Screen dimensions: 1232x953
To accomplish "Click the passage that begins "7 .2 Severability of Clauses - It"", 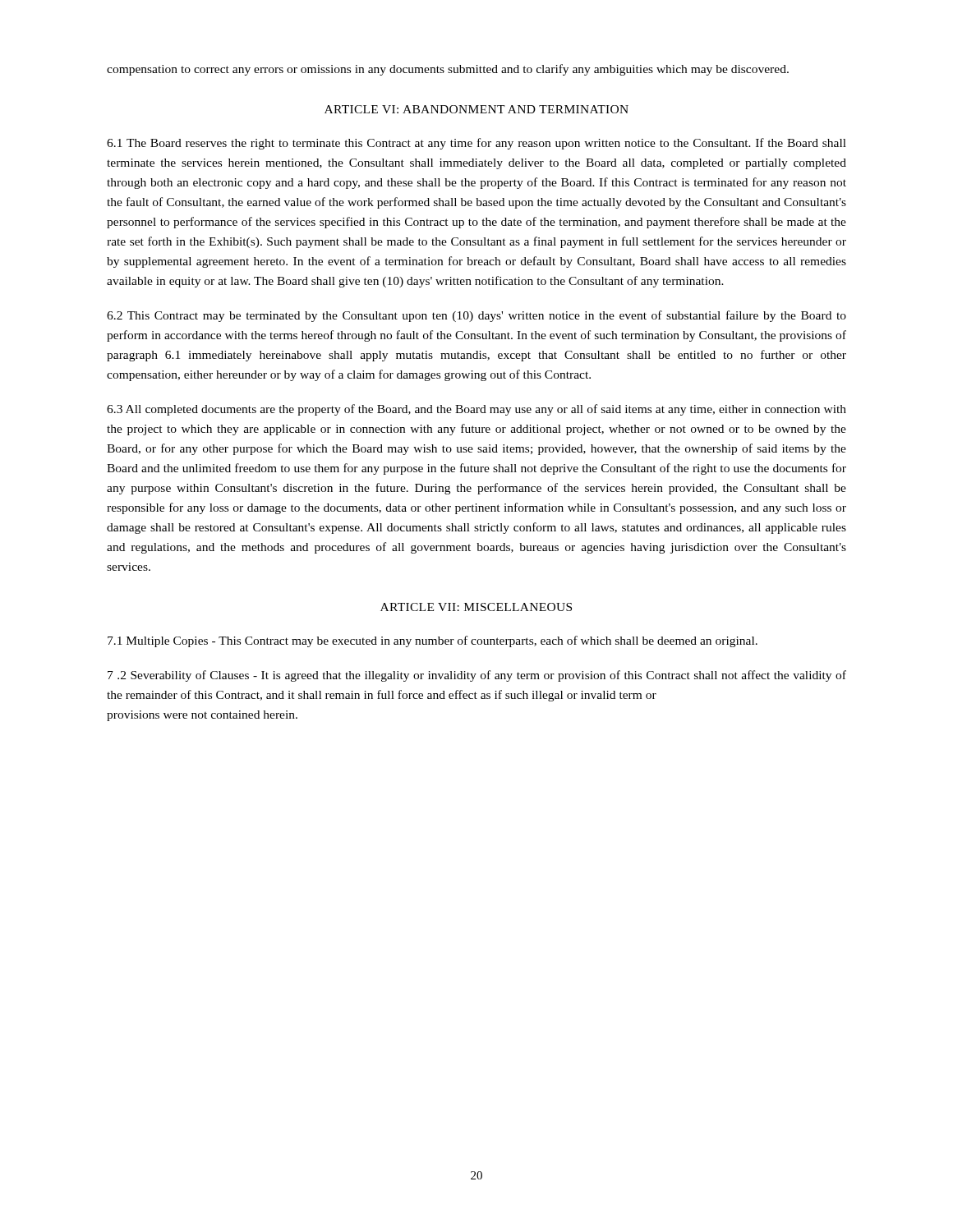I will point(476,695).
